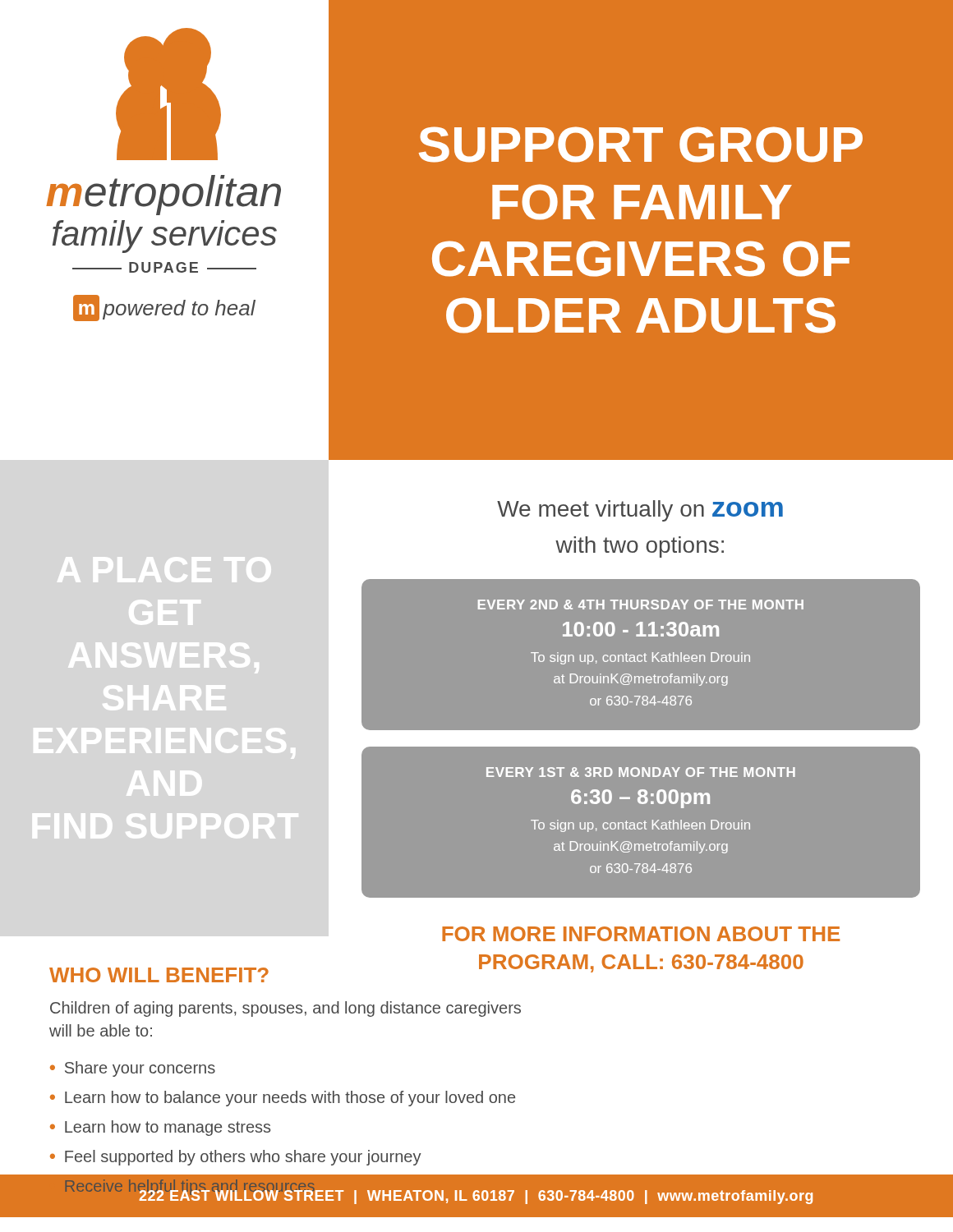The width and height of the screenshot is (953, 1232).
Task: Find the list item with the text "• Feel supported by others who share your"
Action: coord(235,1157)
